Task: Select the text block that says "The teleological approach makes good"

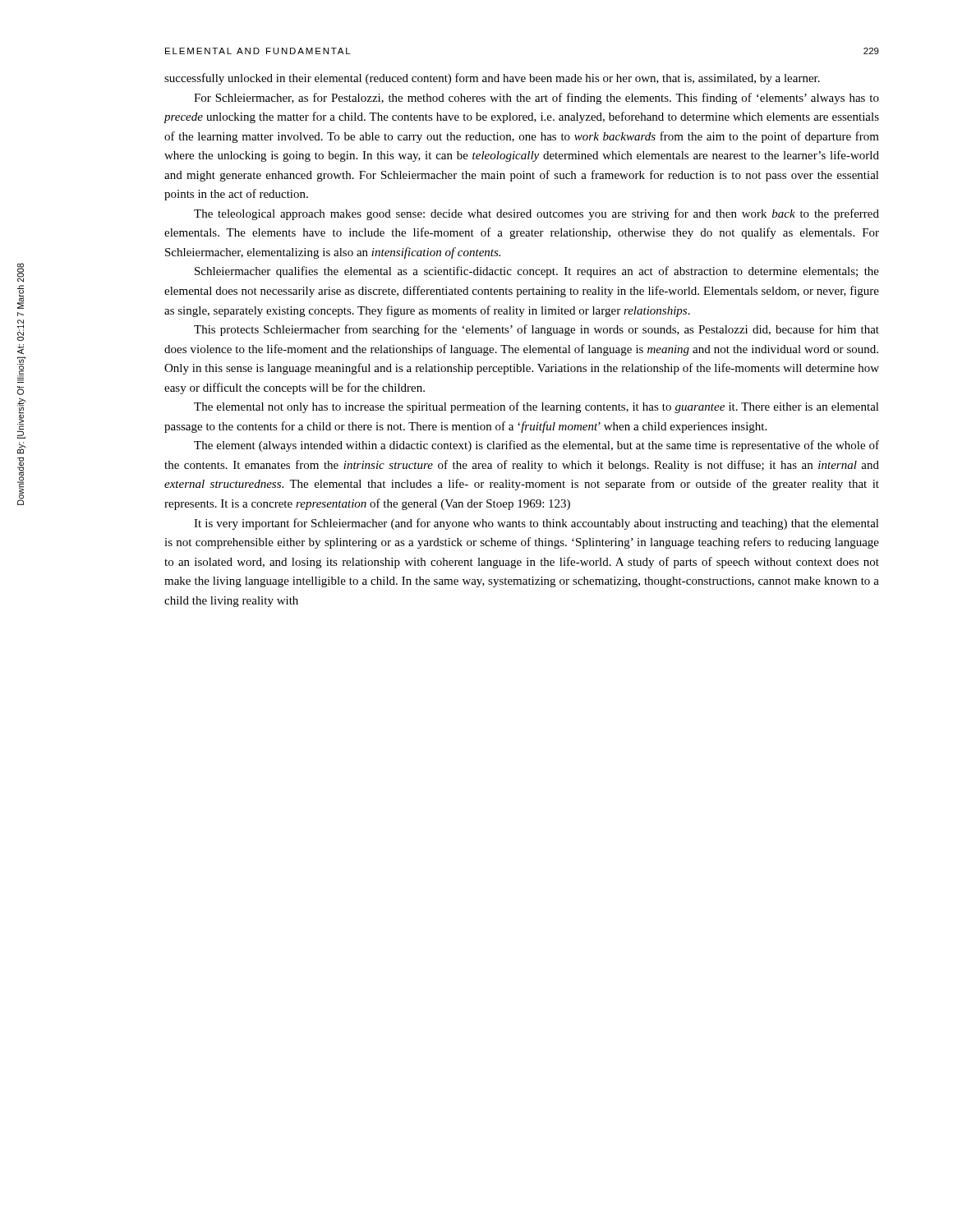Action: click(522, 233)
